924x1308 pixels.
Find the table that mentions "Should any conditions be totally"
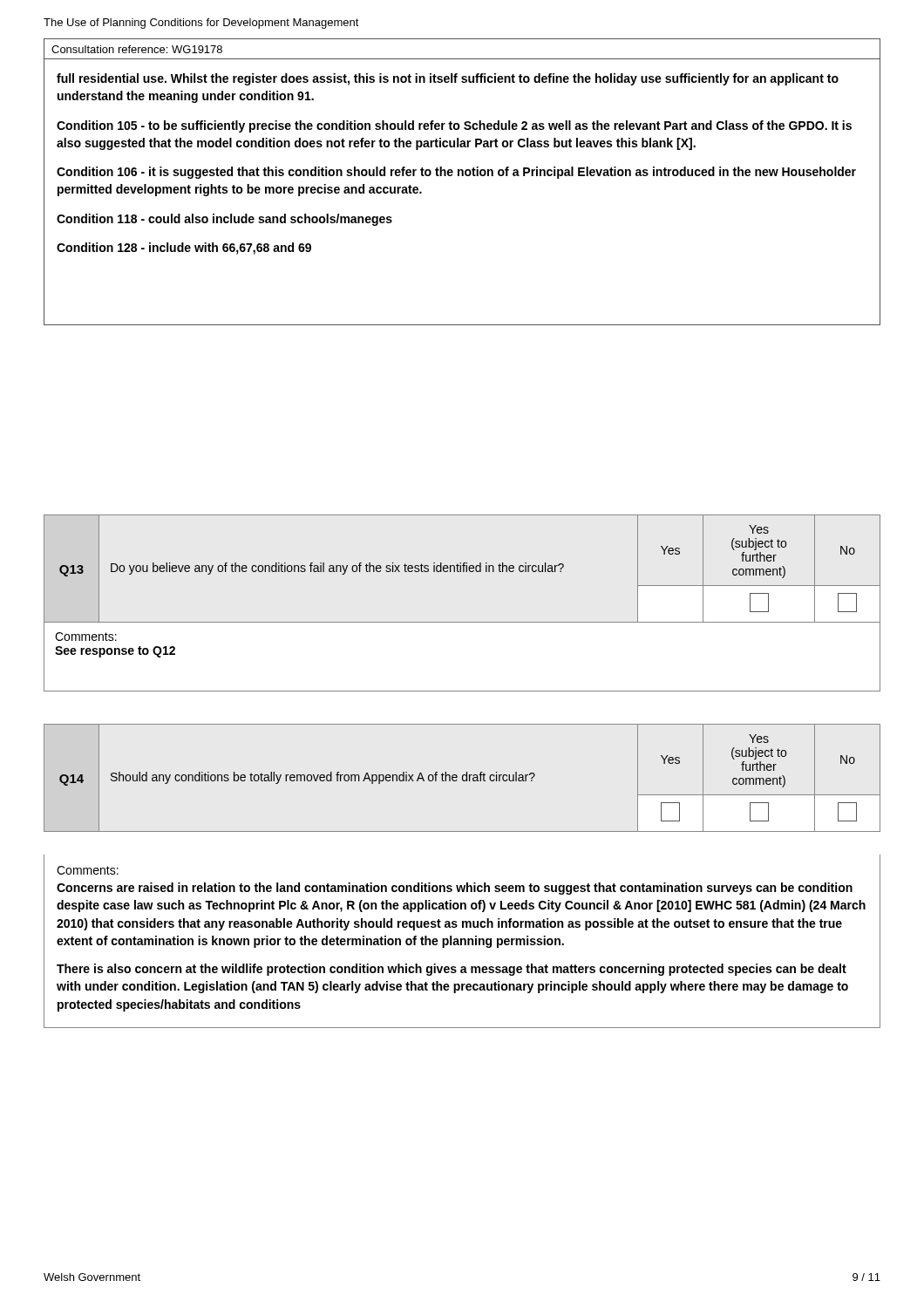[x=462, y=778]
